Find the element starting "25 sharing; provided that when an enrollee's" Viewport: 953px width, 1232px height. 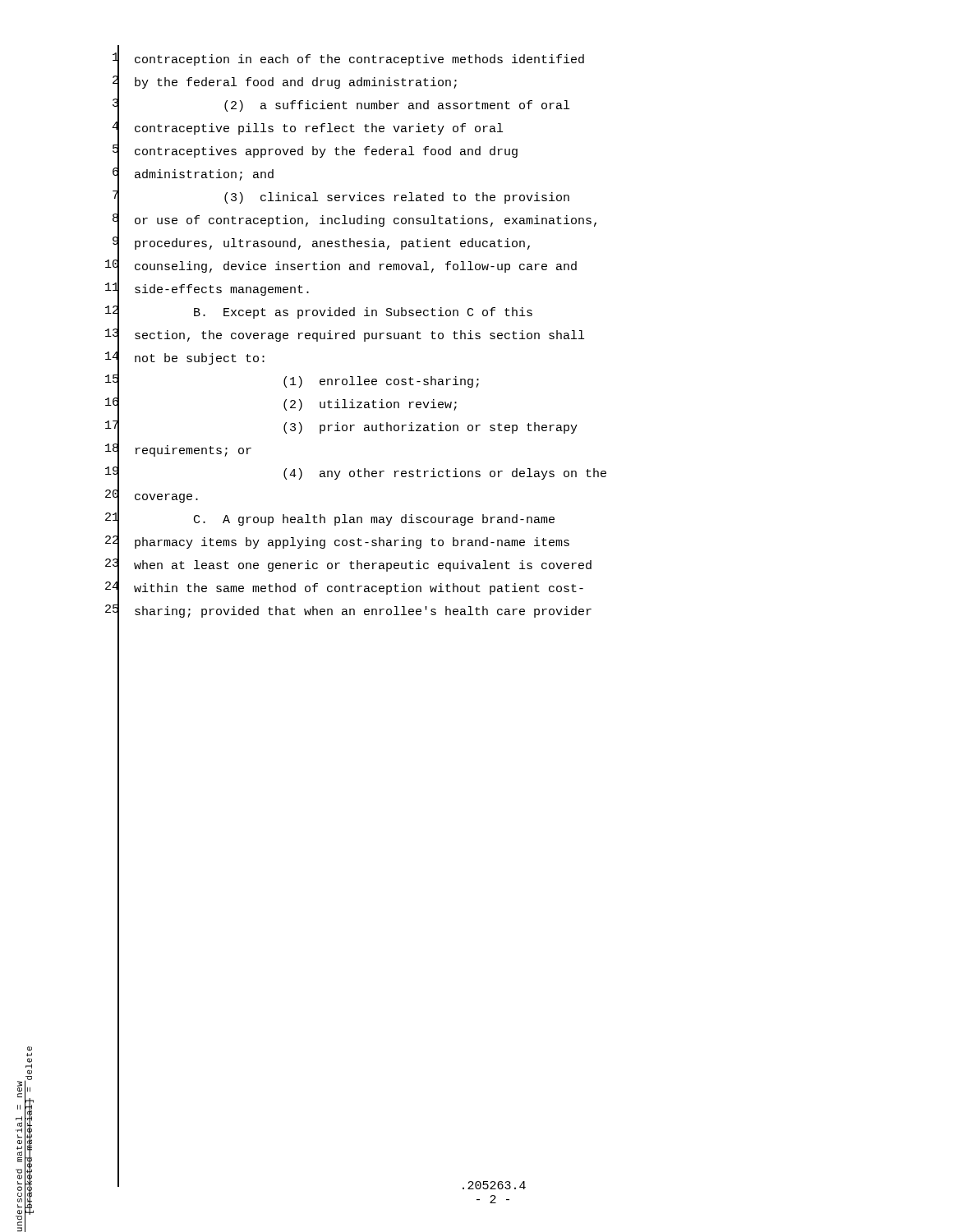tap(493, 612)
